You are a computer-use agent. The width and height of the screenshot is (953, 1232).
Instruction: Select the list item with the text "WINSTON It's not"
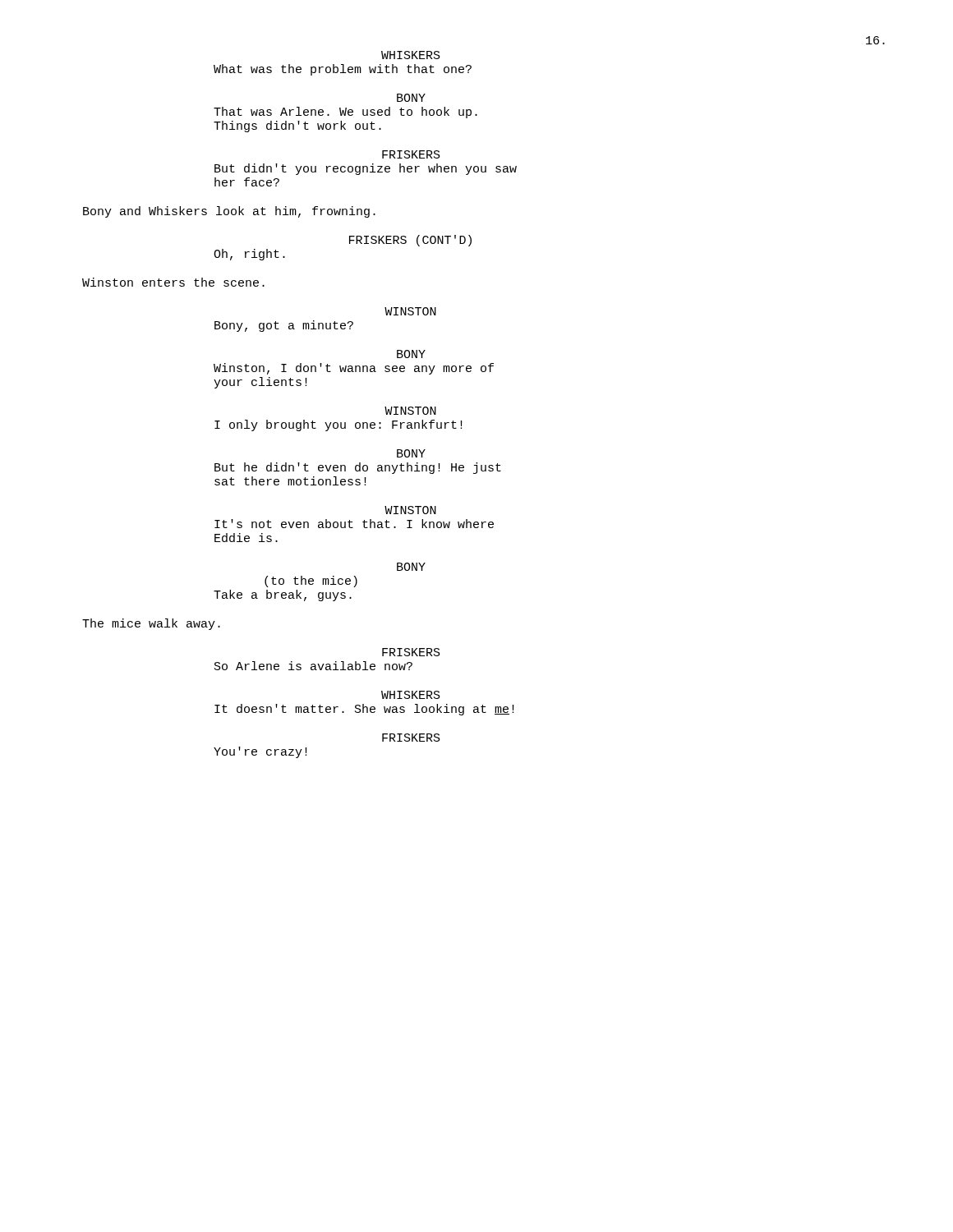click(403, 525)
